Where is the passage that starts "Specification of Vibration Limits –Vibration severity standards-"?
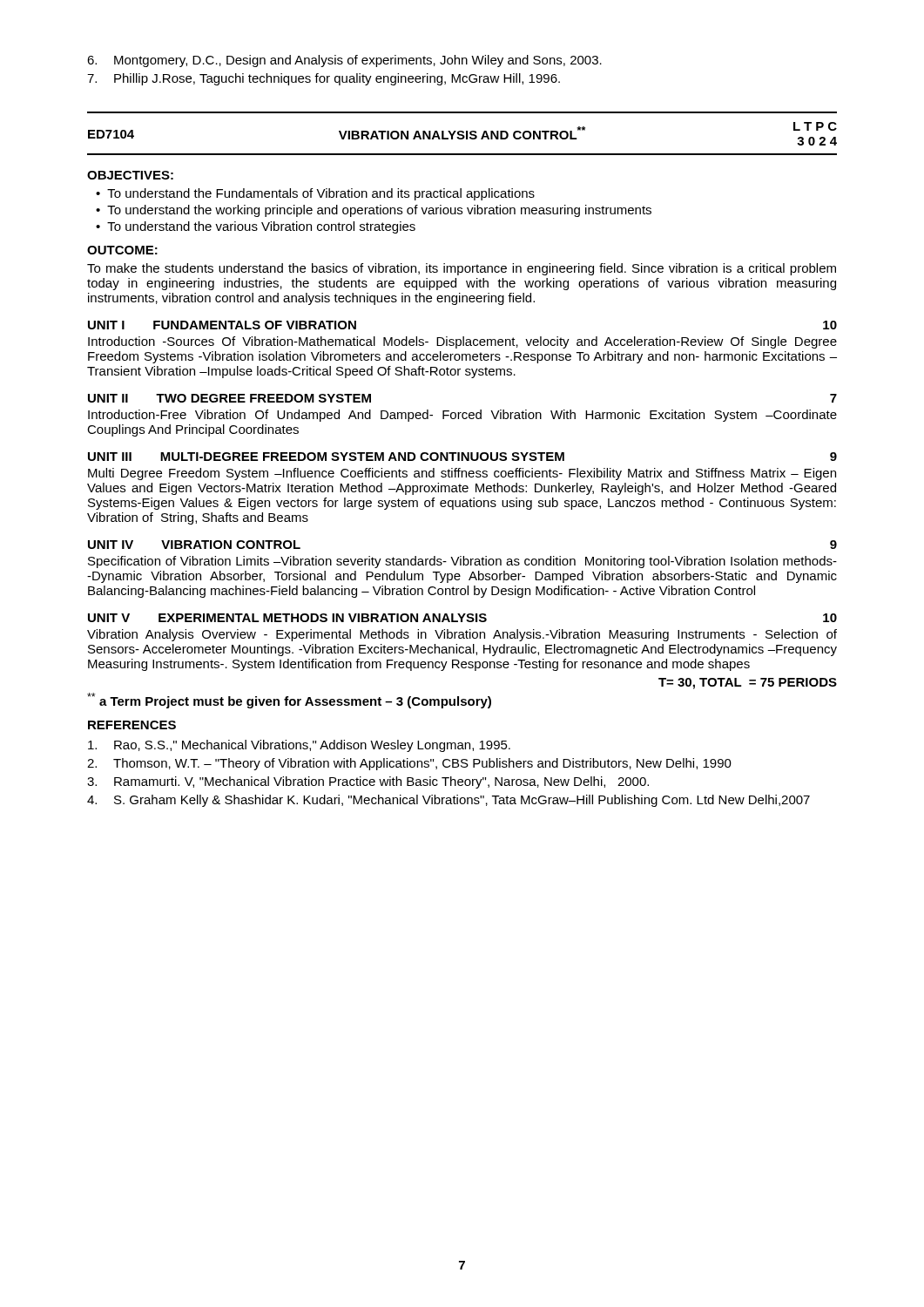Image resolution: width=924 pixels, height=1307 pixels. tap(462, 575)
